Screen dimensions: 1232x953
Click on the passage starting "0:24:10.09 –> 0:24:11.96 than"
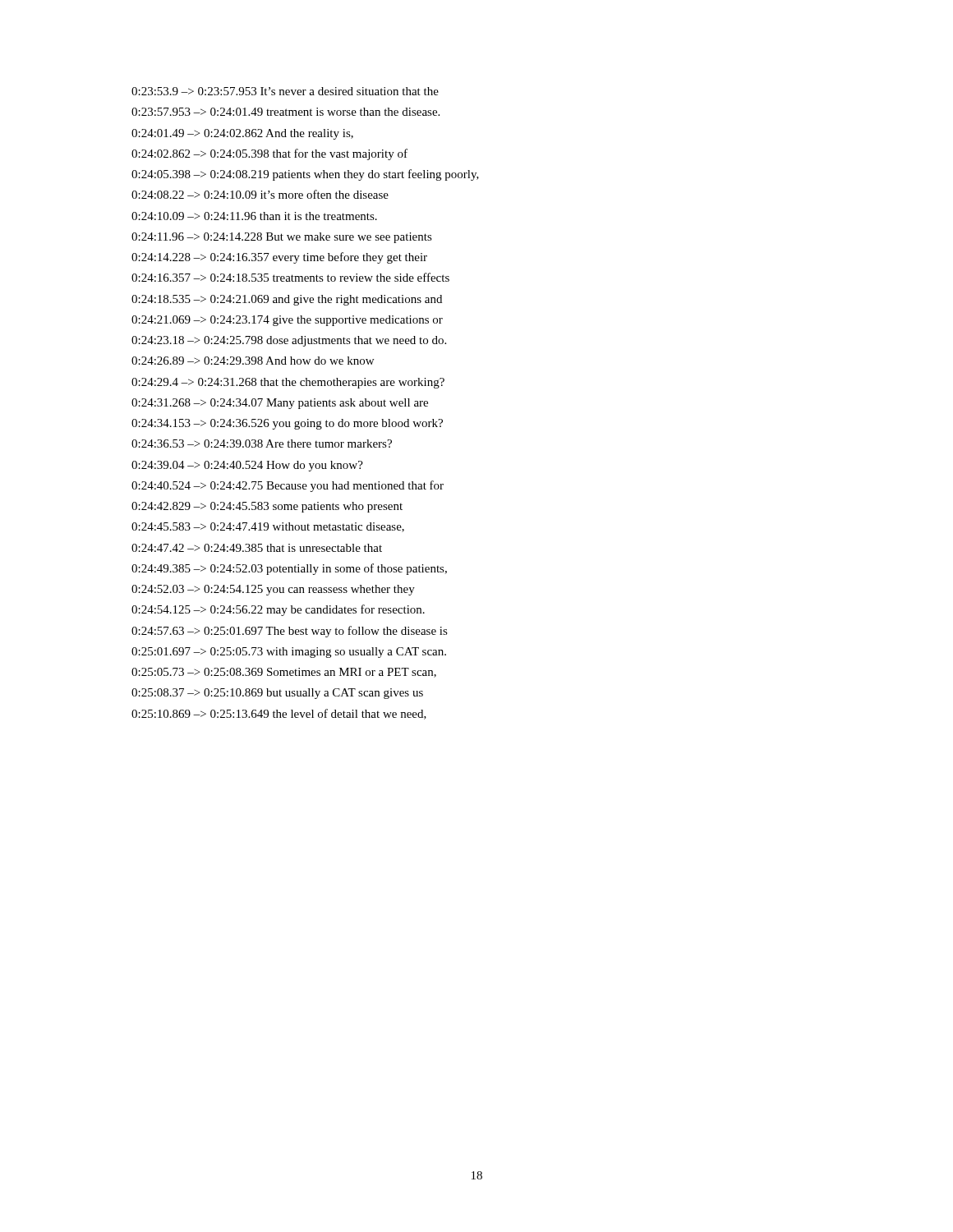(254, 216)
